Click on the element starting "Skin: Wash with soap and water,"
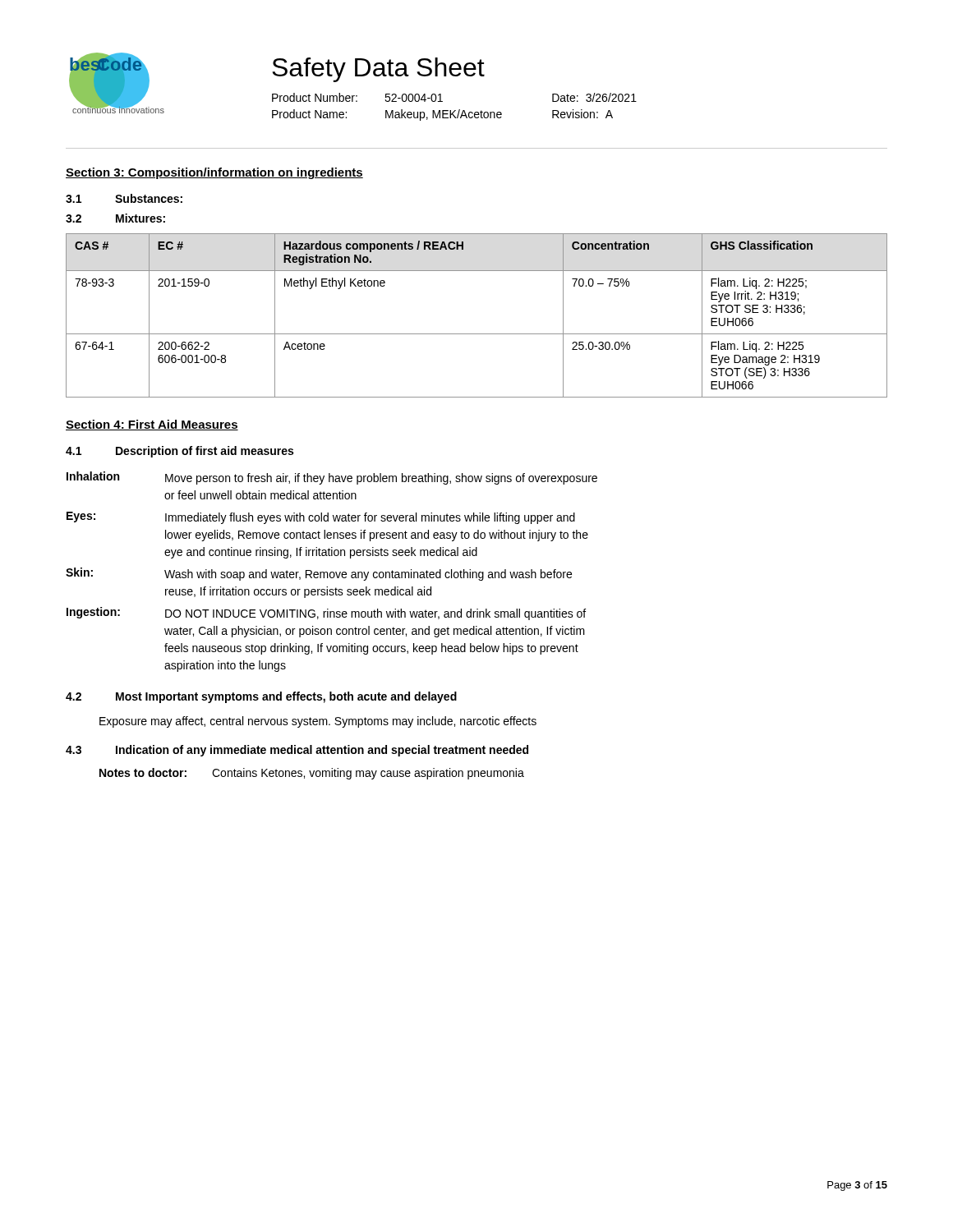953x1232 pixels. 476,583
